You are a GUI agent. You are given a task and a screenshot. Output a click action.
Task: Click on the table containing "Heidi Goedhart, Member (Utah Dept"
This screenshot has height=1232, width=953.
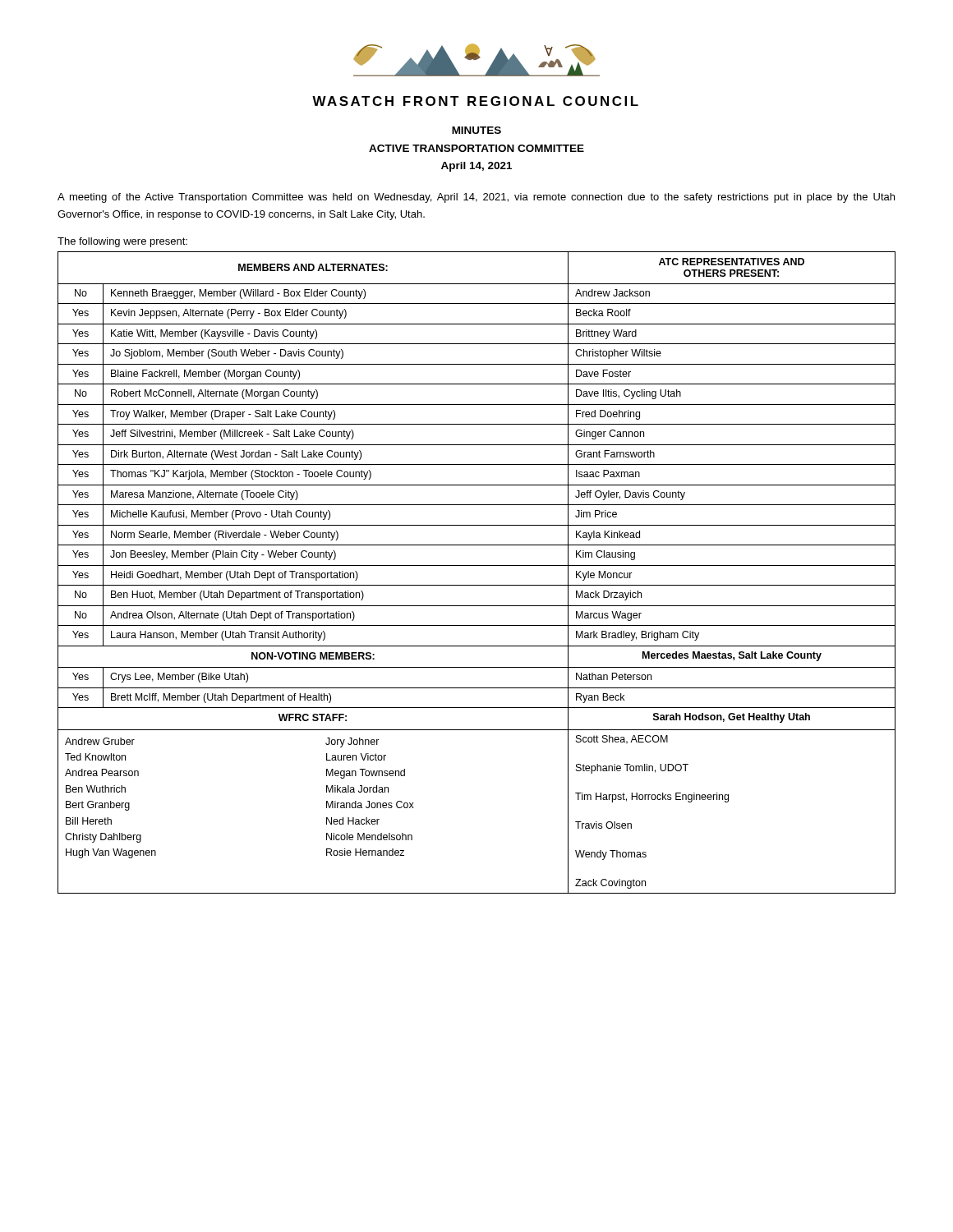pyautogui.click(x=476, y=572)
